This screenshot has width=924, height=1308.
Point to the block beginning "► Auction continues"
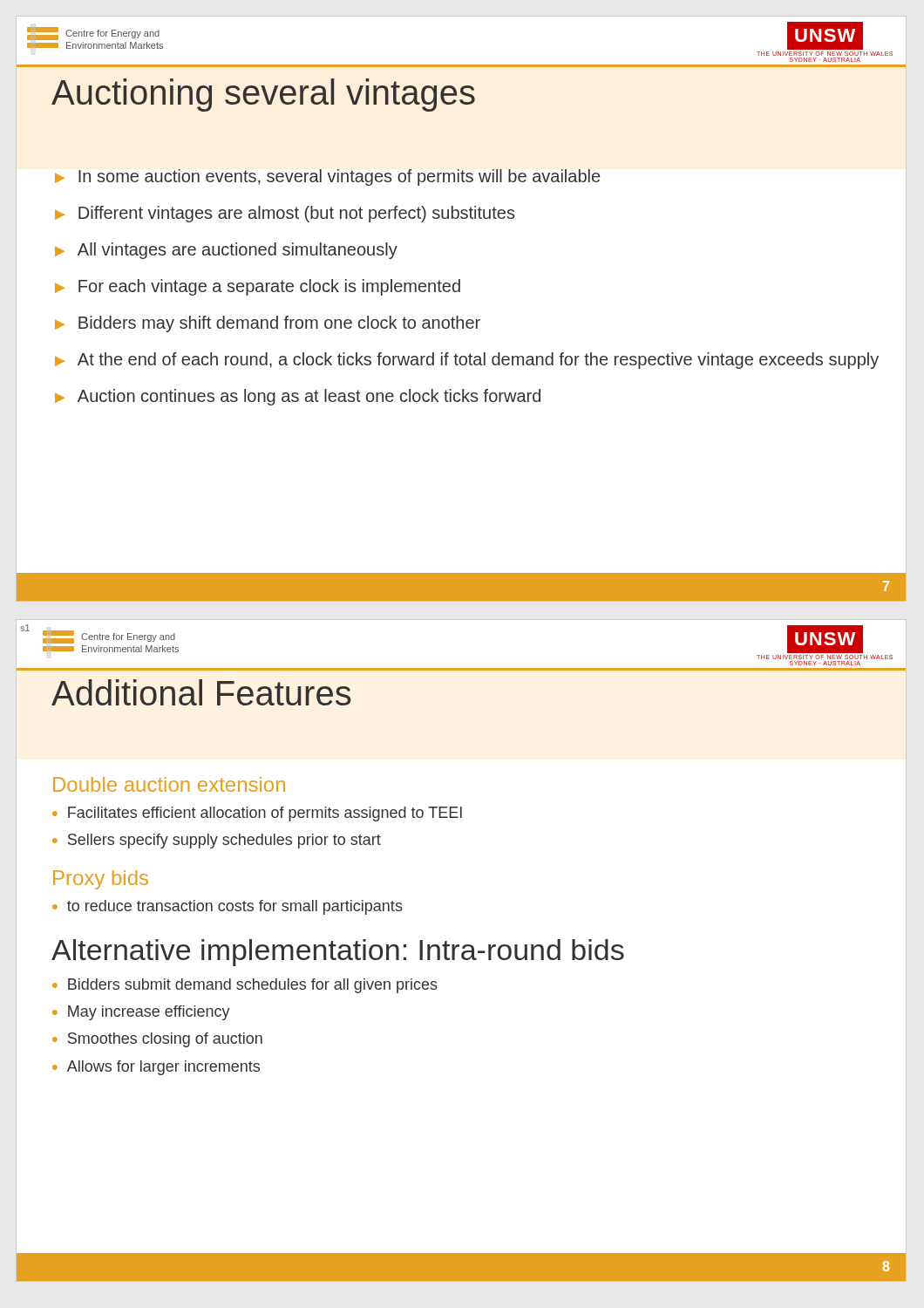pos(297,397)
